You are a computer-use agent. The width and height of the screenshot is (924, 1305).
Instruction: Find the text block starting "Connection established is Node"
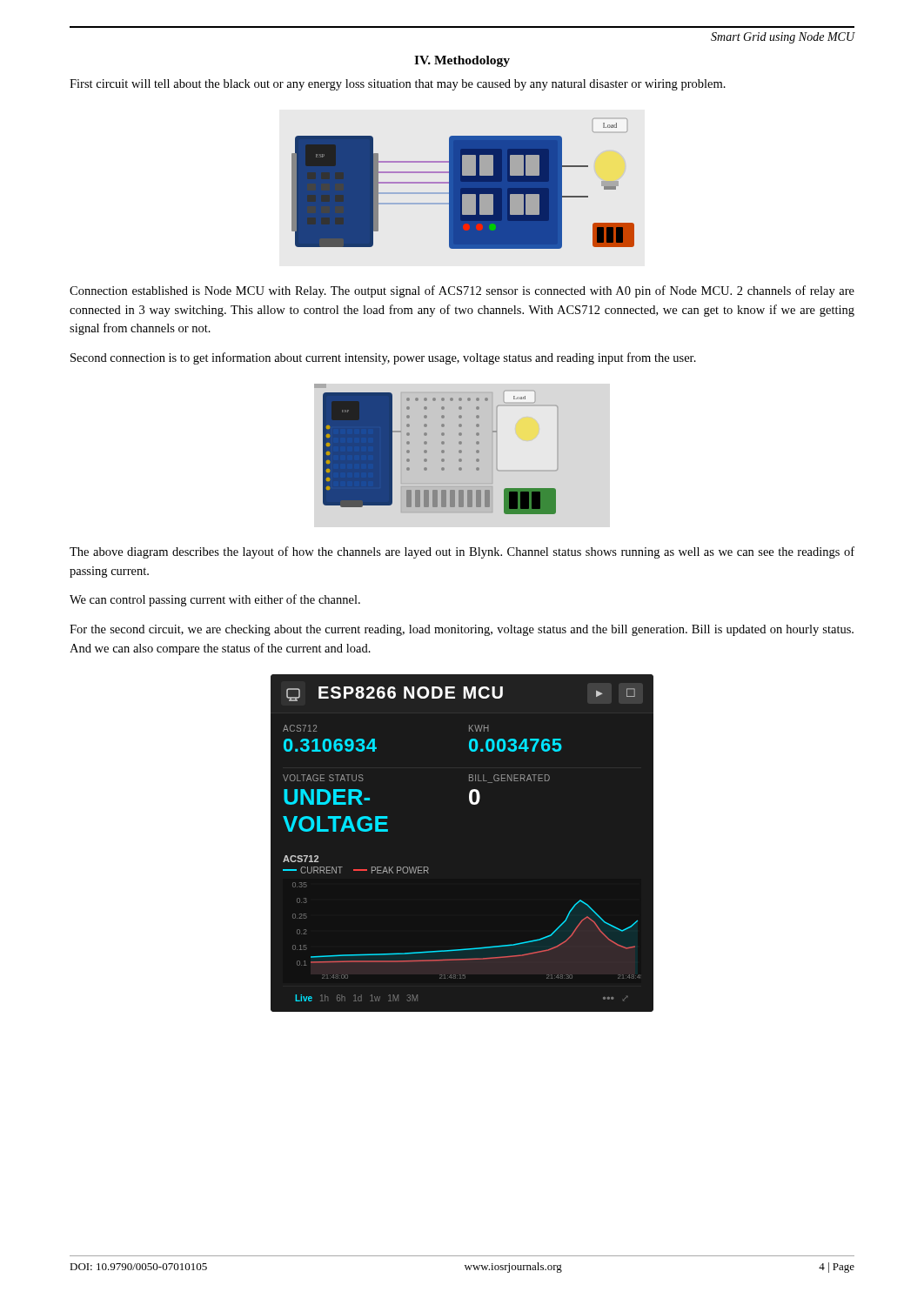coord(462,309)
